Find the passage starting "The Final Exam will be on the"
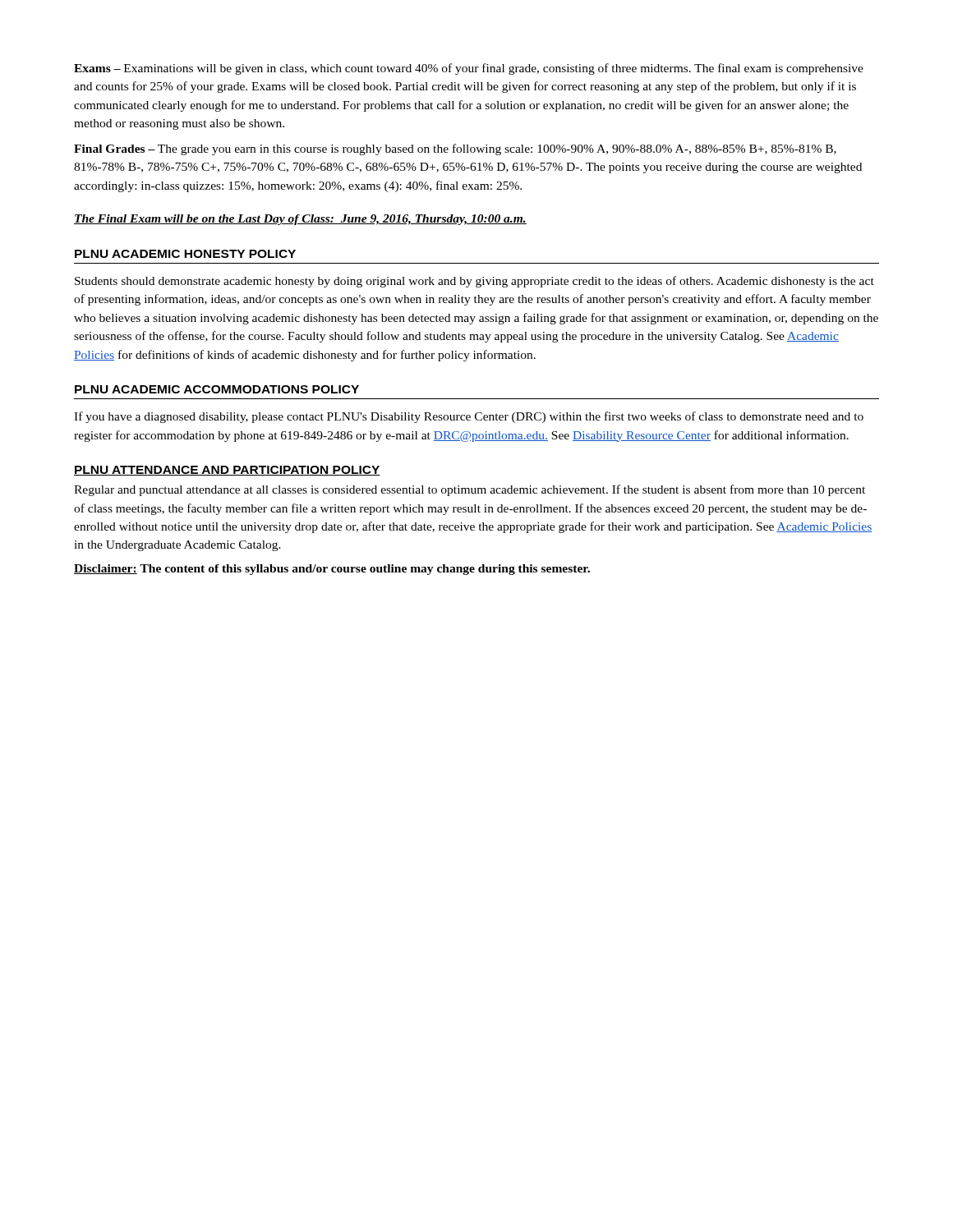Image resolution: width=953 pixels, height=1232 pixels. pyautogui.click(x=300, y=218)
